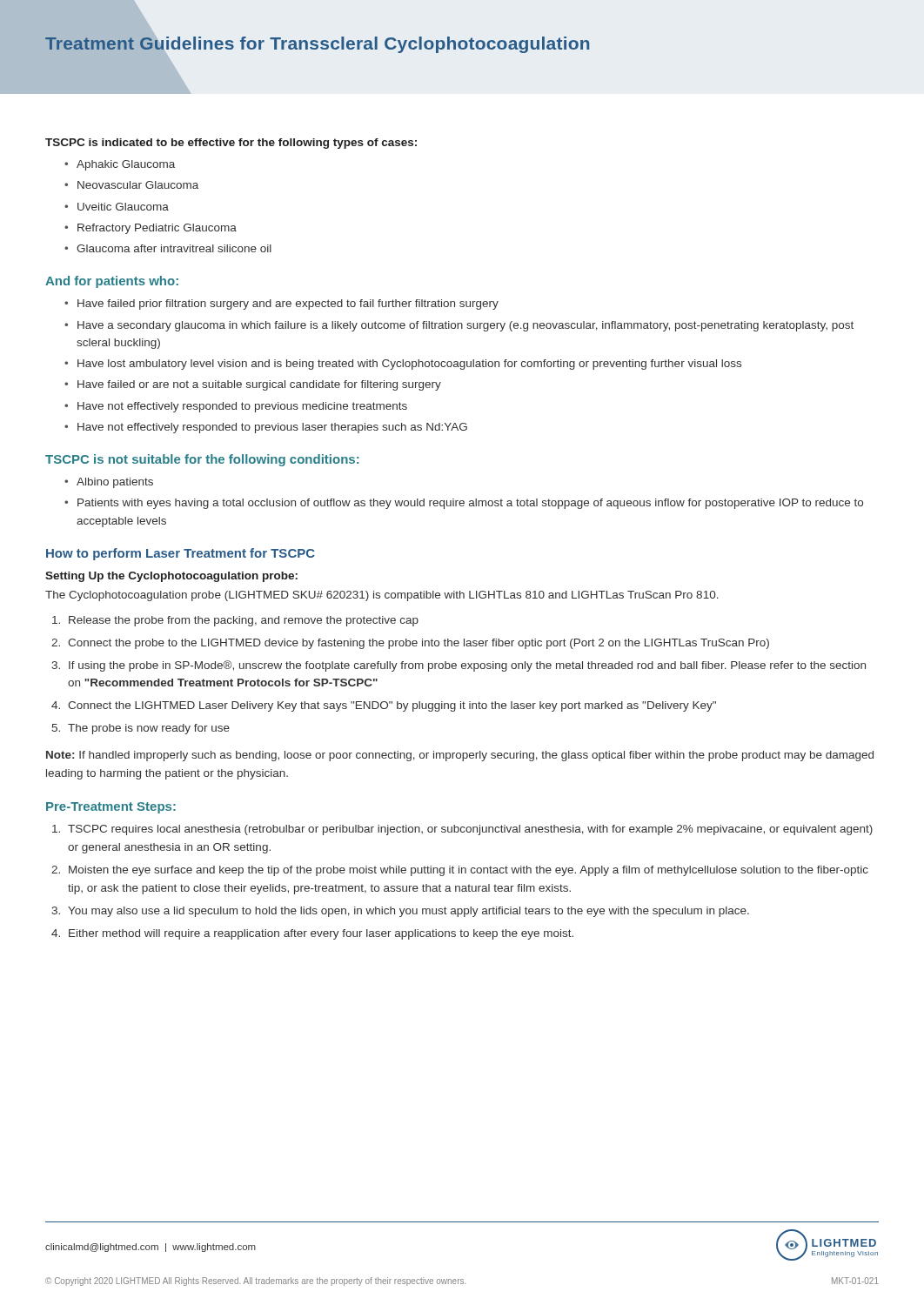Screen dimensions: 1305x924
Task: Point to "Pre-Treatment Steps:"
Action: 111,806
